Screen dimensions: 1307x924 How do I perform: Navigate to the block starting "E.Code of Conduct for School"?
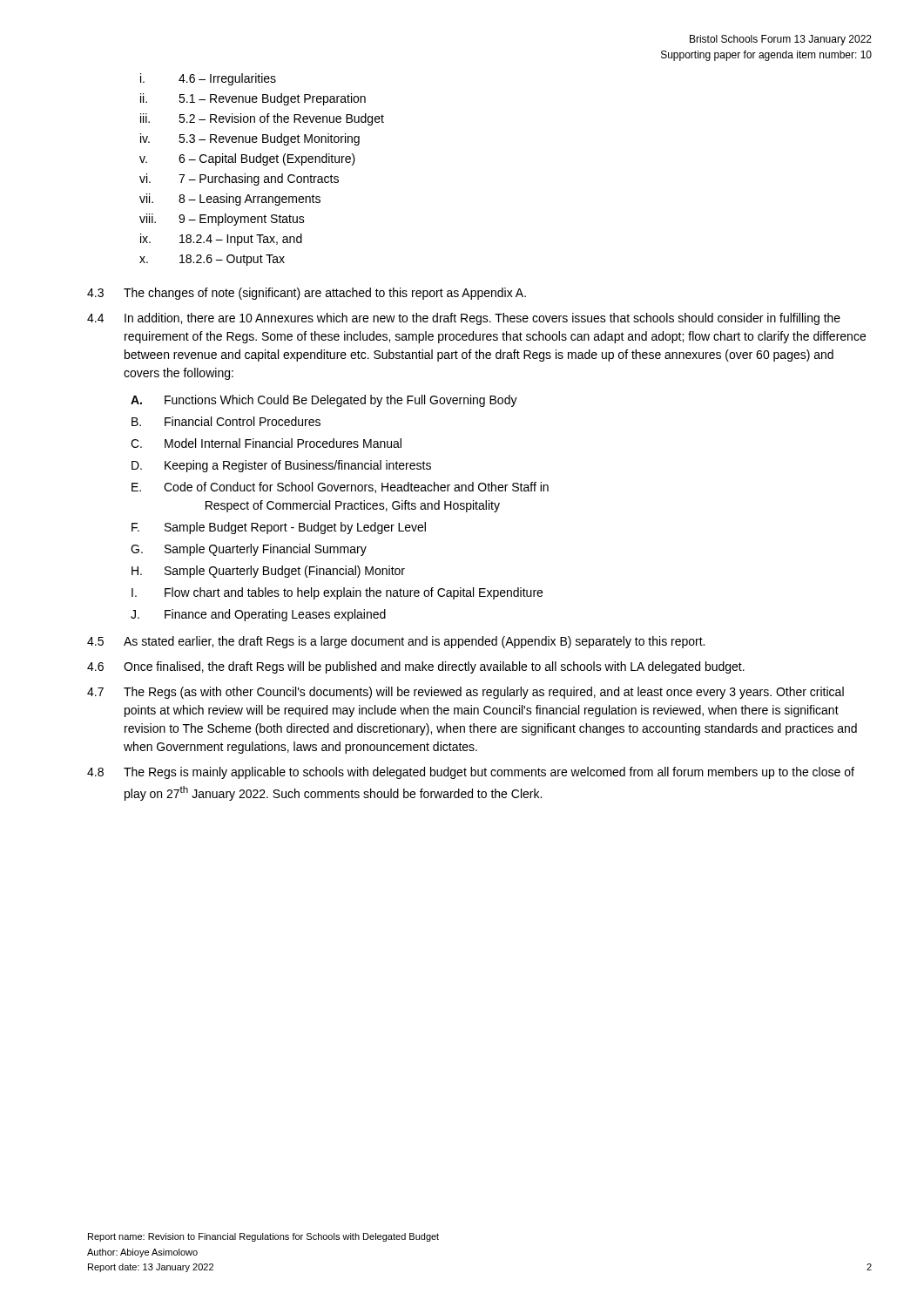(340, 497)
